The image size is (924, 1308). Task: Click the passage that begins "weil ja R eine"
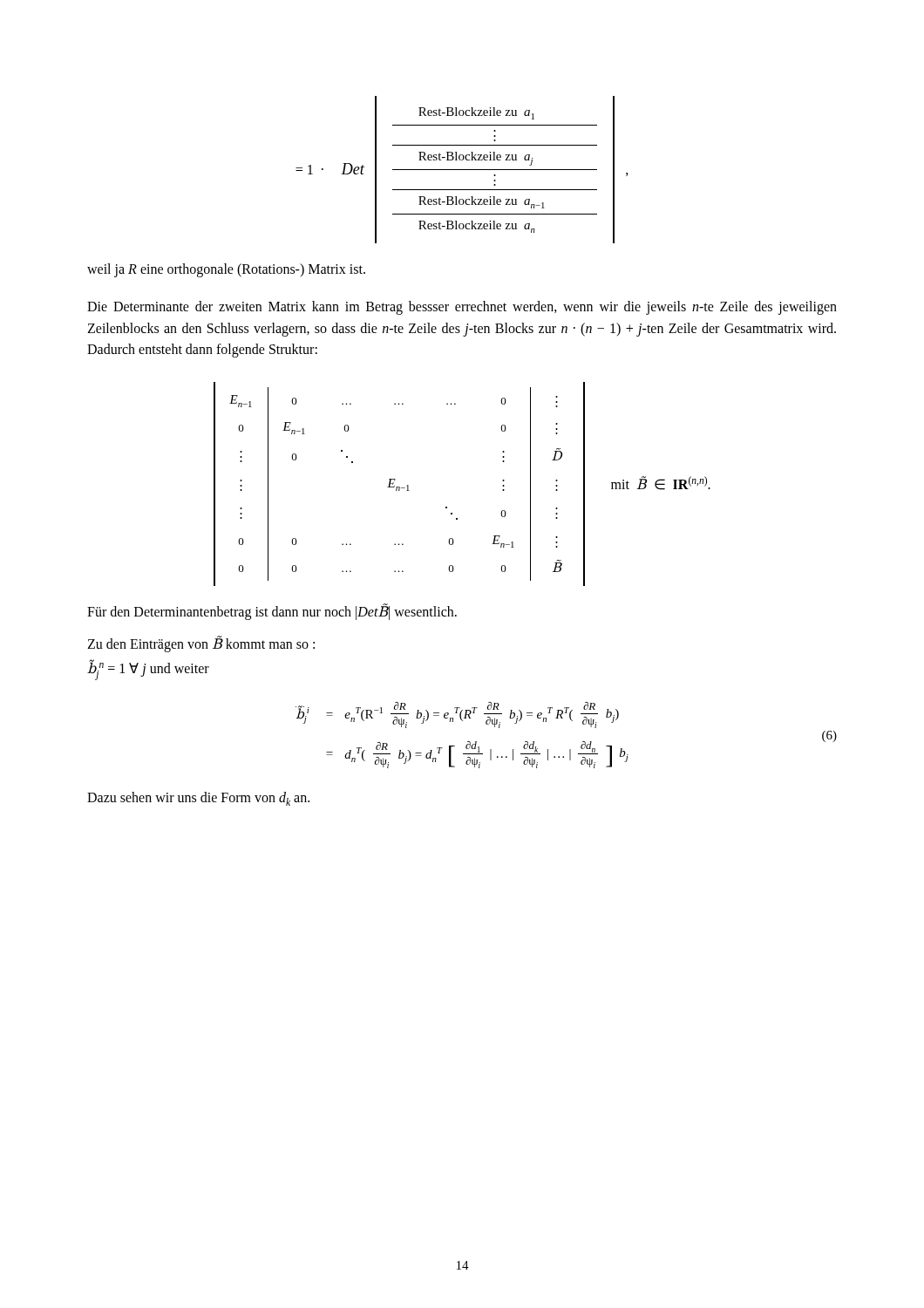click(227, 269)
